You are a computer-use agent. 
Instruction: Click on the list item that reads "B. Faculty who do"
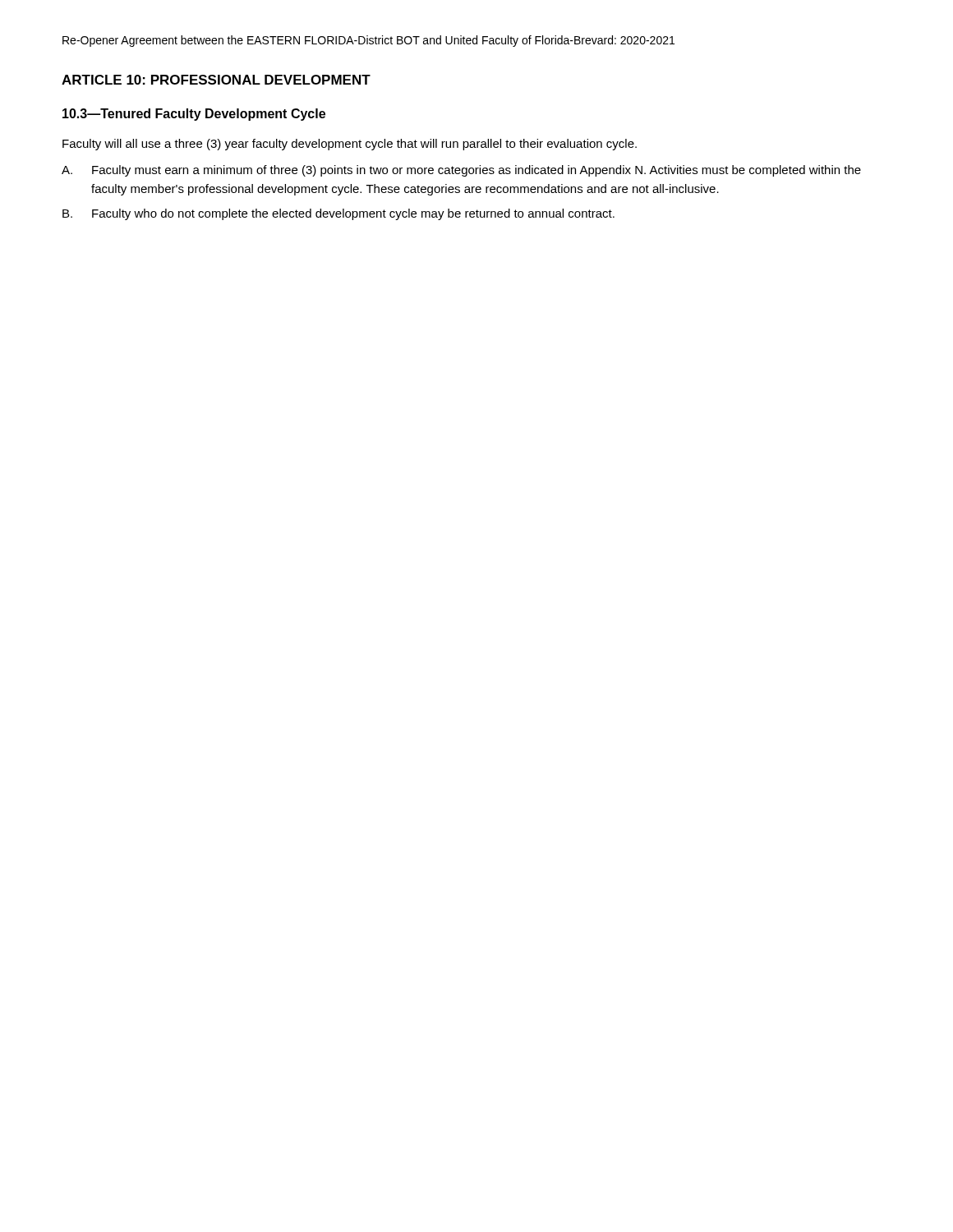(476, 214)
